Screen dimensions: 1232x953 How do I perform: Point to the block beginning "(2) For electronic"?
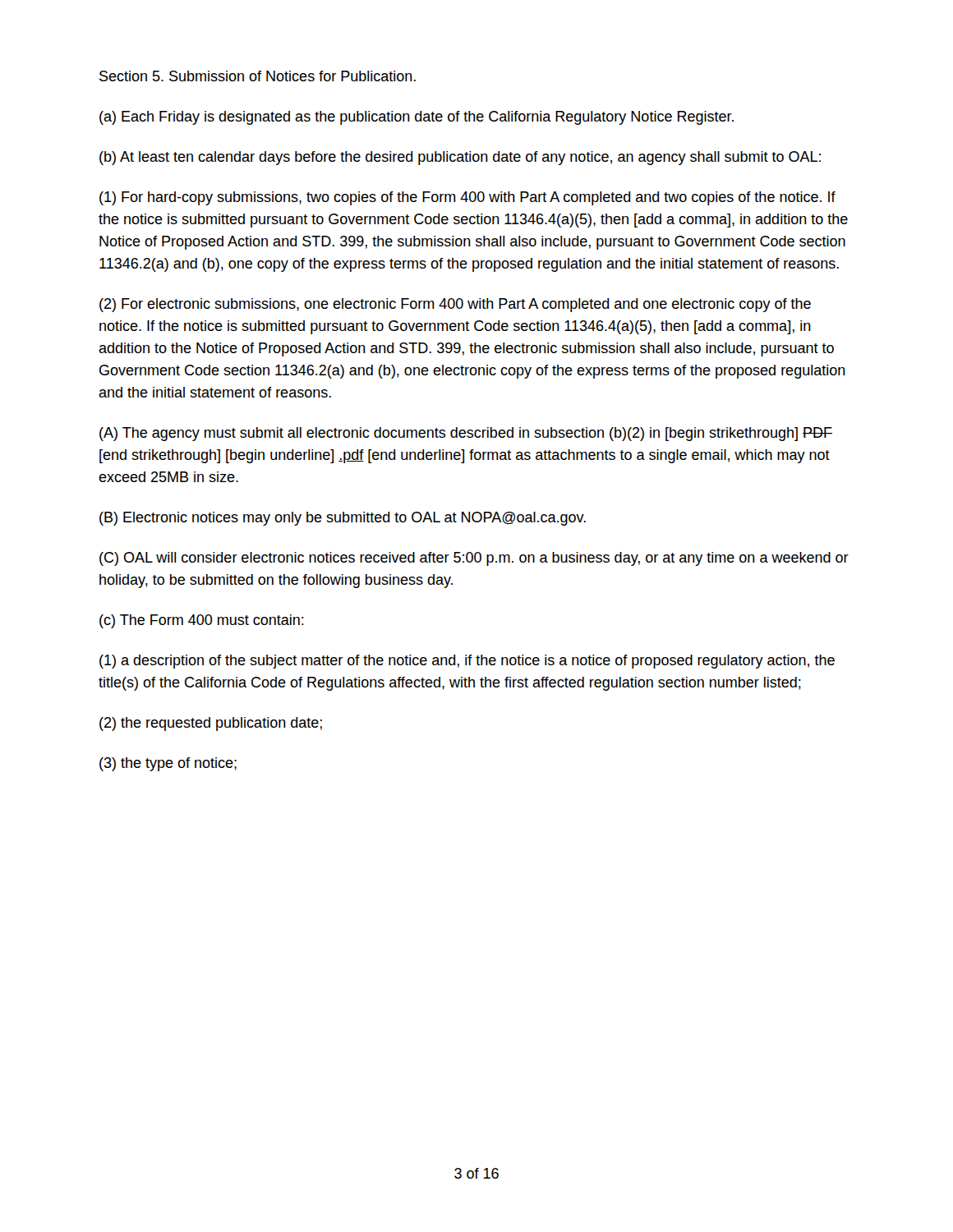[472, 348]
